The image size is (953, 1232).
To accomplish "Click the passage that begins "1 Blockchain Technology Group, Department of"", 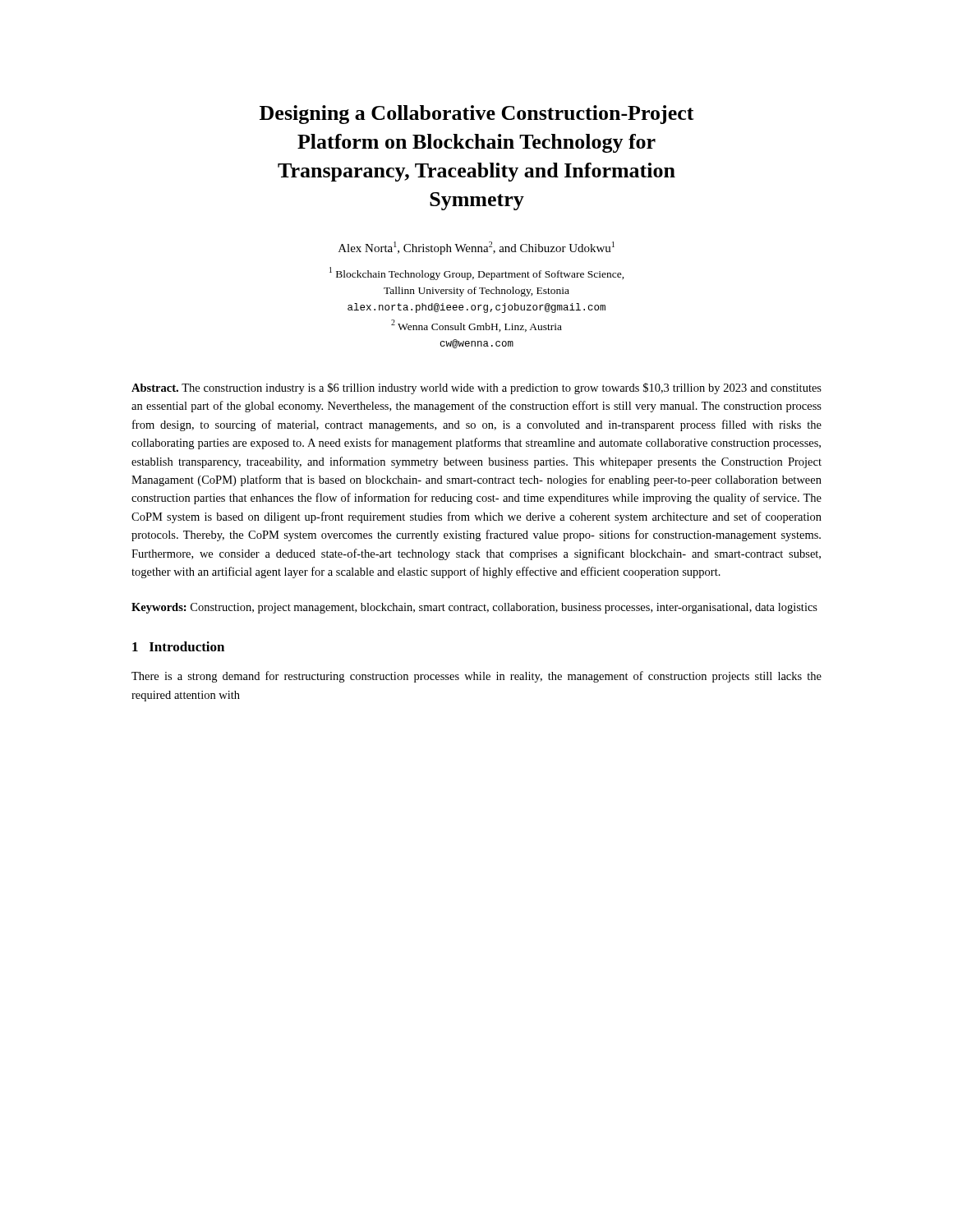I will pos(476,308).
